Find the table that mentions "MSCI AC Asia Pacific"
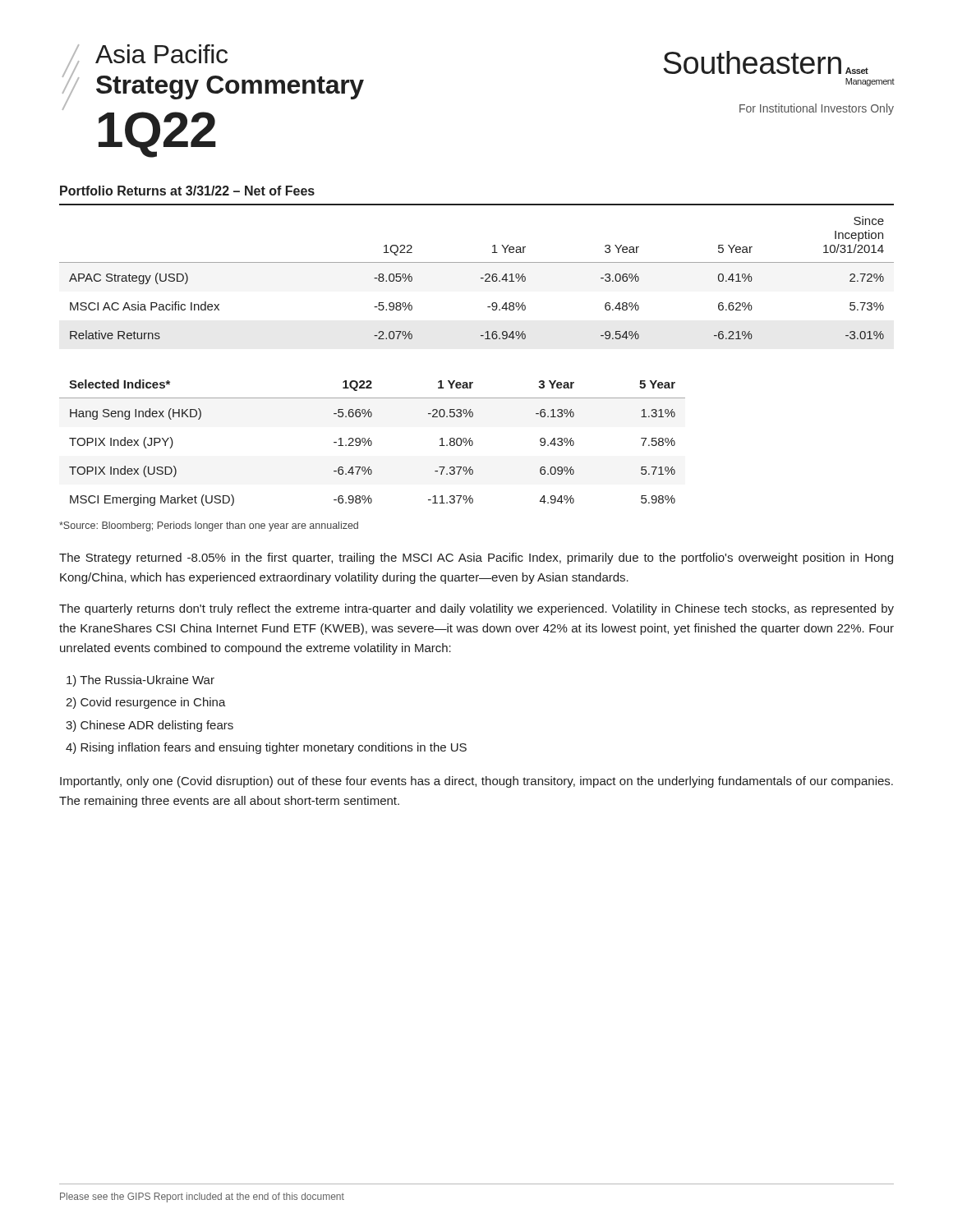Image resolution: width=953 pixels, height=1232 pixels. tap(476, 277)
